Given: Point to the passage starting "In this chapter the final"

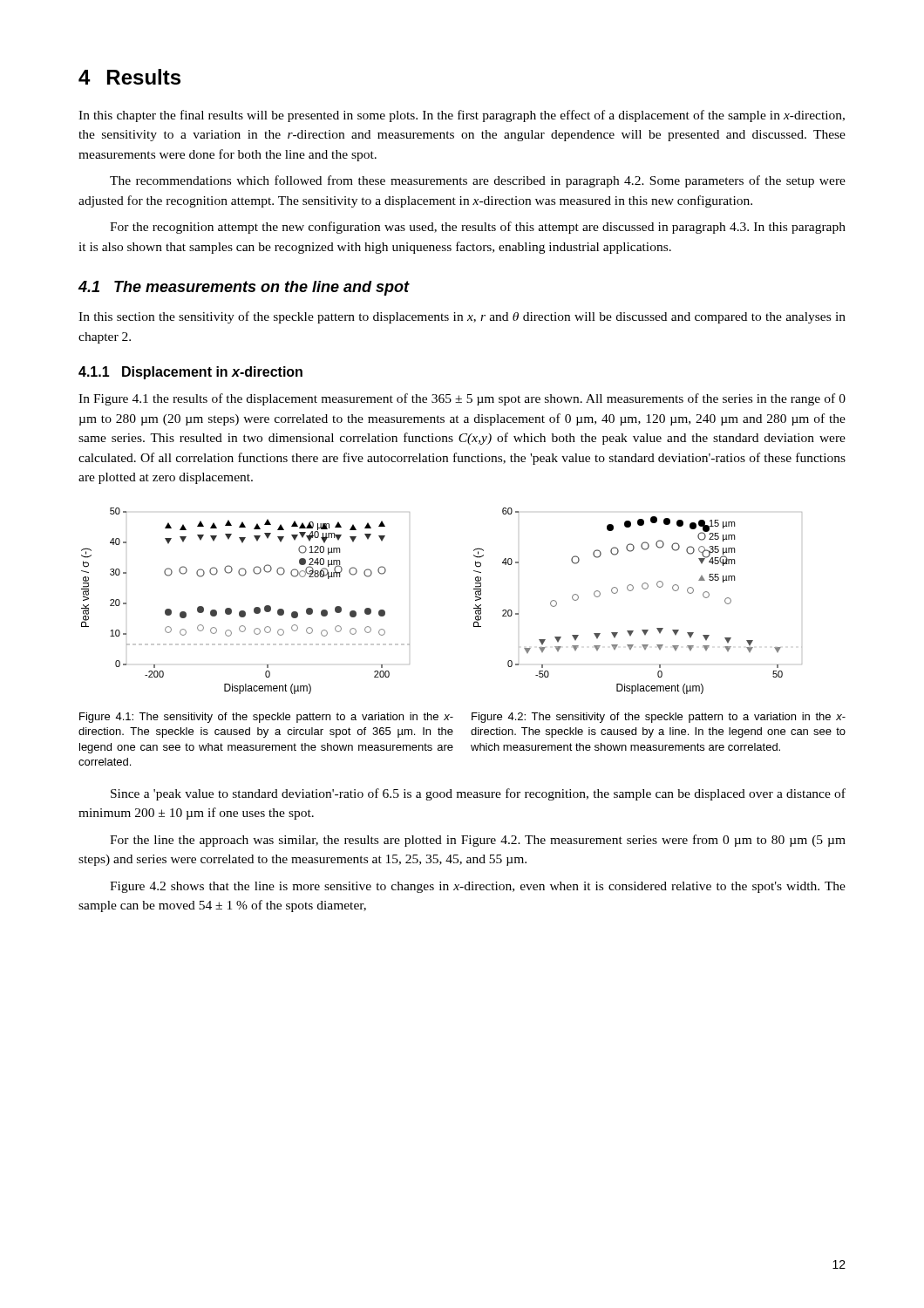Looking at the screenshot, I should pos(462,135).
